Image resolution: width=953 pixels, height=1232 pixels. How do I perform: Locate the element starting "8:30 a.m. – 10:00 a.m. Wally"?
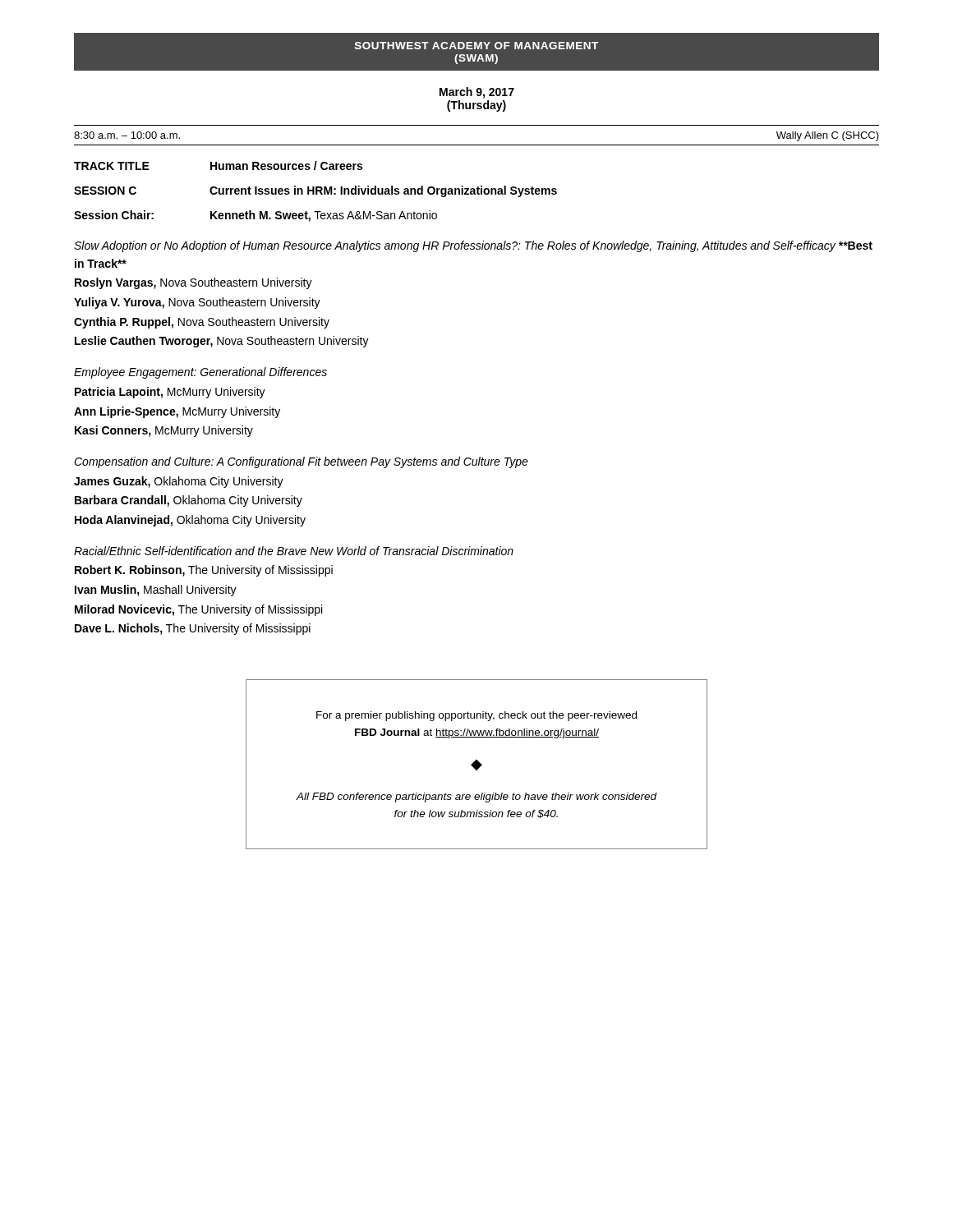476,135
